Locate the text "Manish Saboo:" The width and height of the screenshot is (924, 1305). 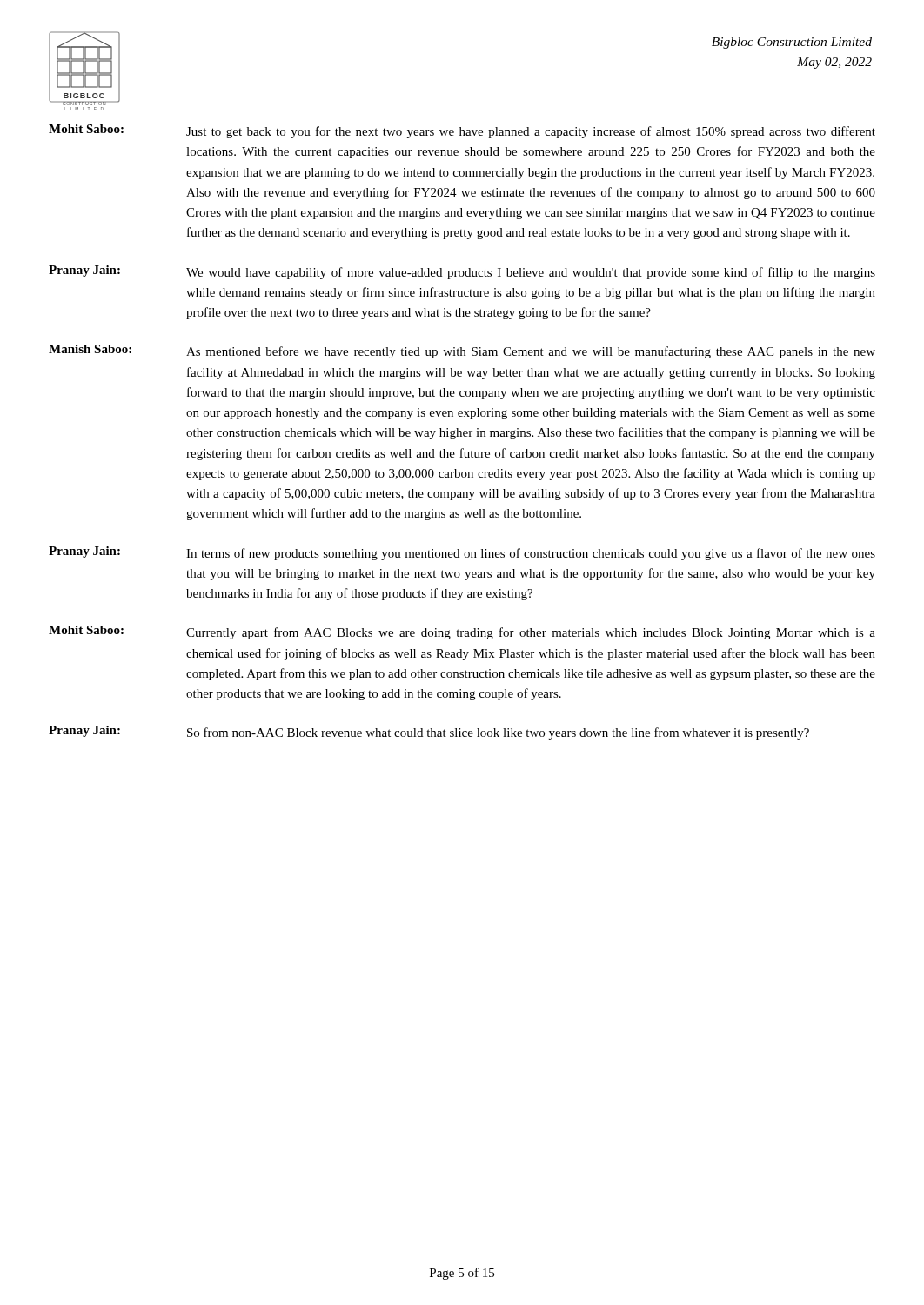(91, 349)
